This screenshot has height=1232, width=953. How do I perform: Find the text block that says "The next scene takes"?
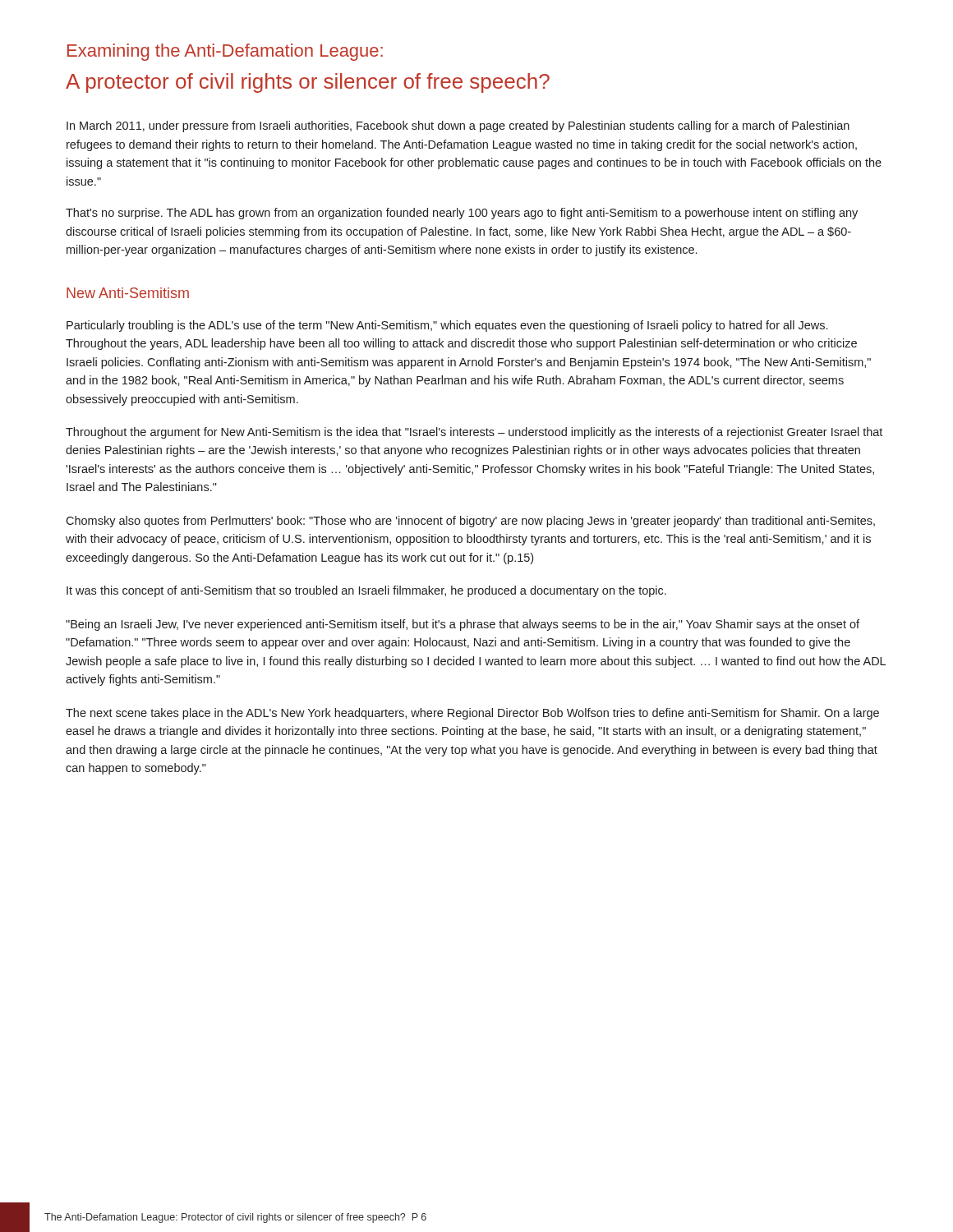tap(473, 740)
